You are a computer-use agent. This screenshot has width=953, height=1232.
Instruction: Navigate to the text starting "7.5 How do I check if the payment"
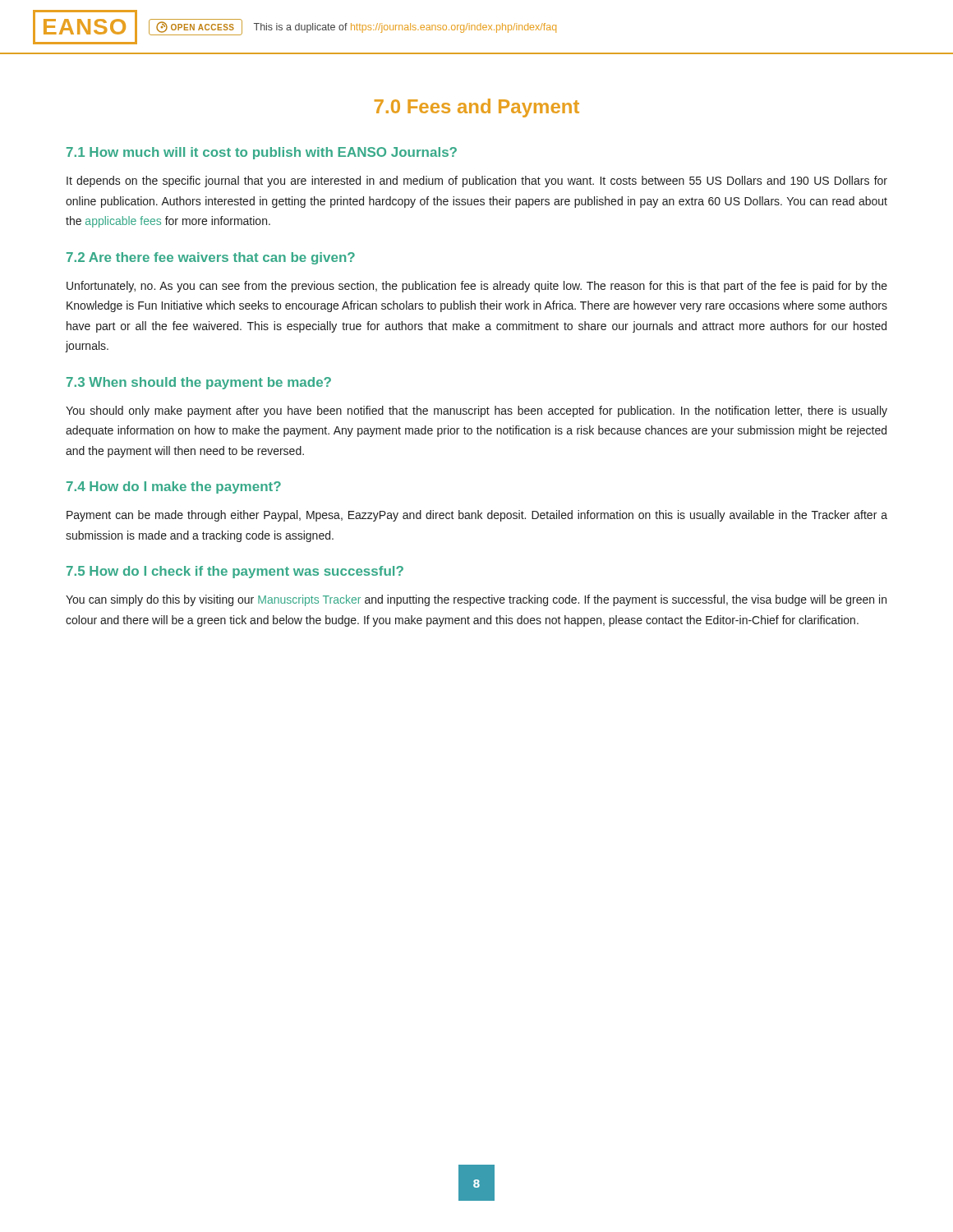(235, 571)
